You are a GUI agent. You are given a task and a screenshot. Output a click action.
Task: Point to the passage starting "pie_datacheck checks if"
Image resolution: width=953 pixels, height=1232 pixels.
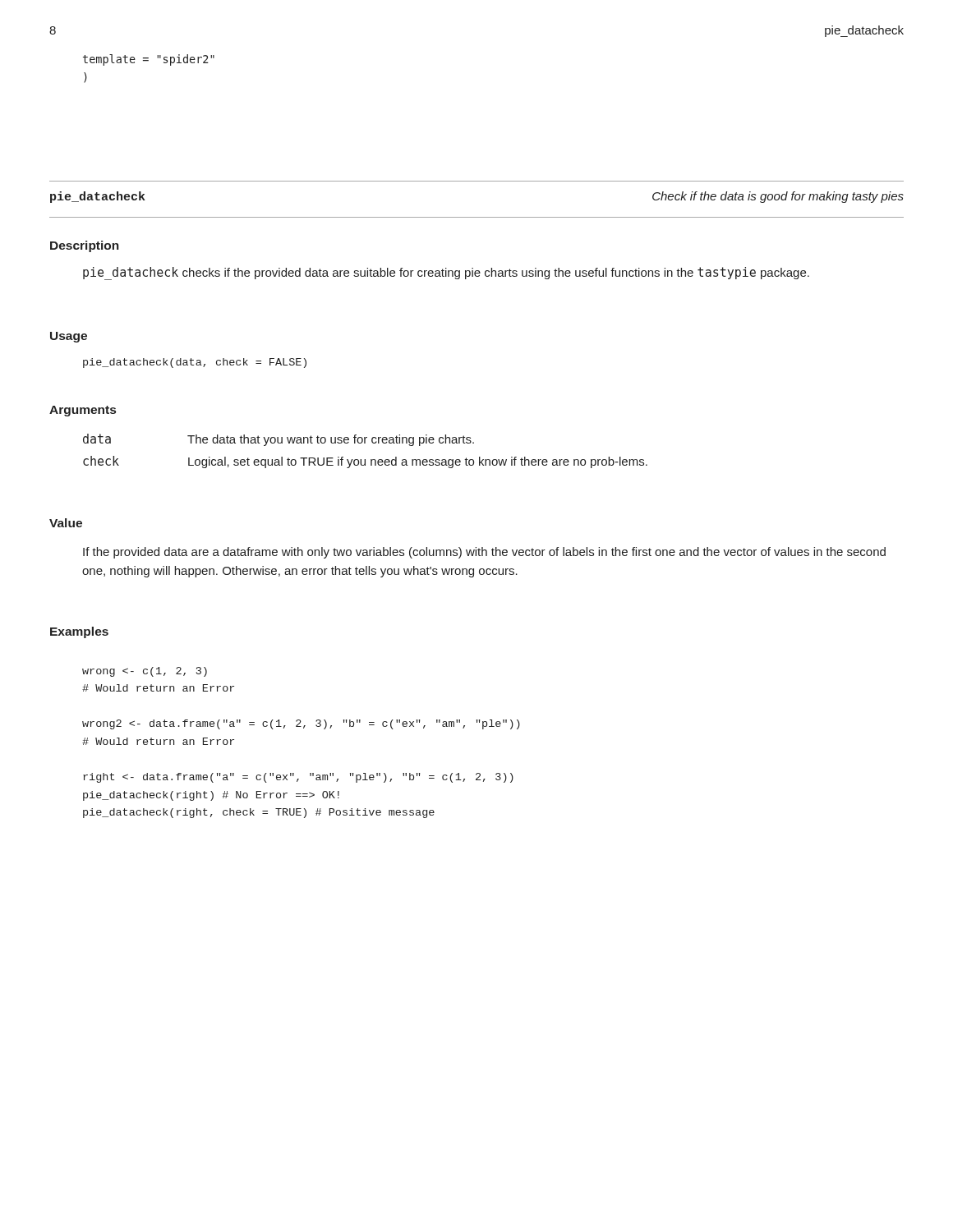[446, 273]
